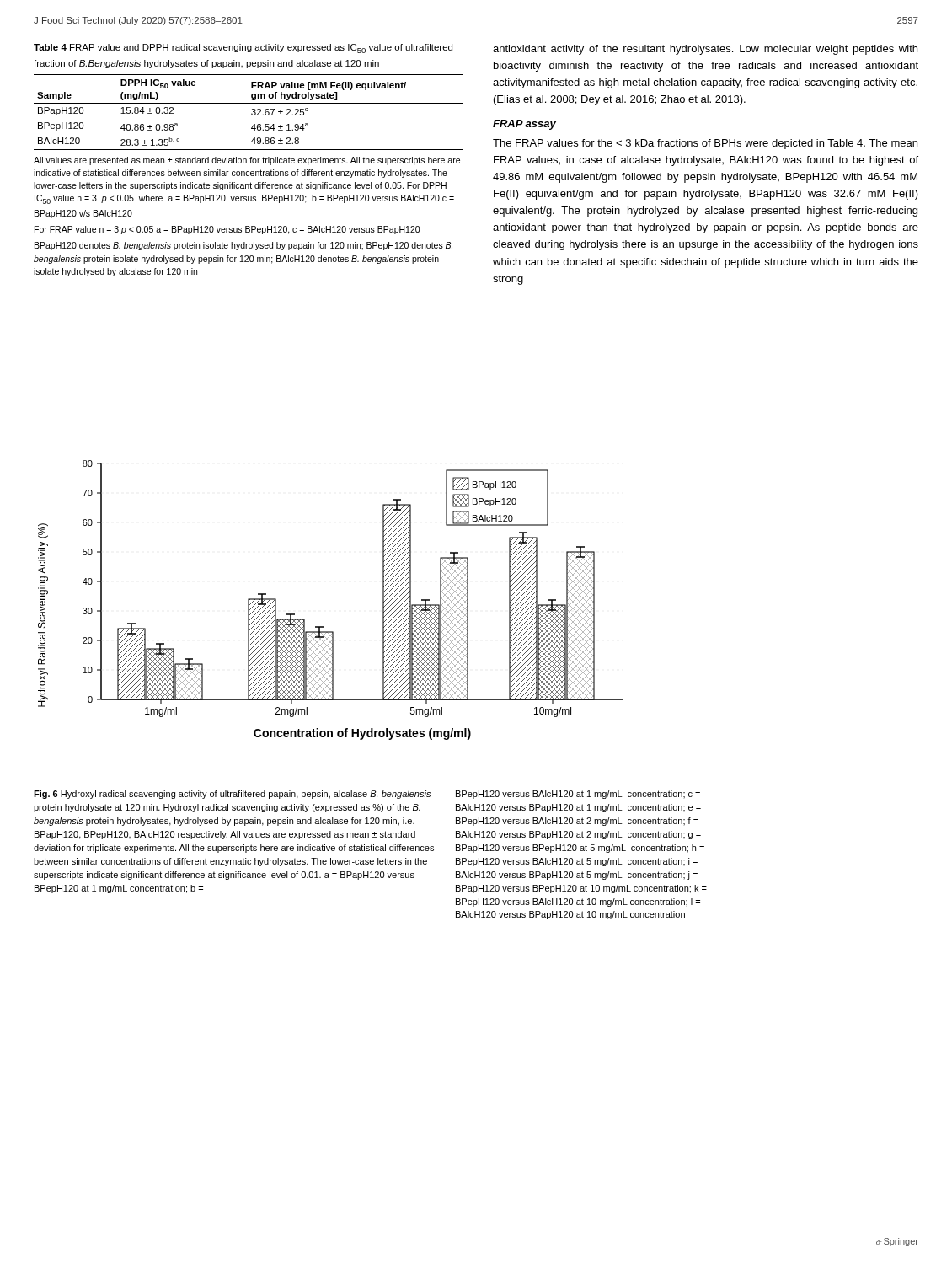Click on the element starting "All values are presented as"
The image size is (952, 1264).
tap(249, 216)
